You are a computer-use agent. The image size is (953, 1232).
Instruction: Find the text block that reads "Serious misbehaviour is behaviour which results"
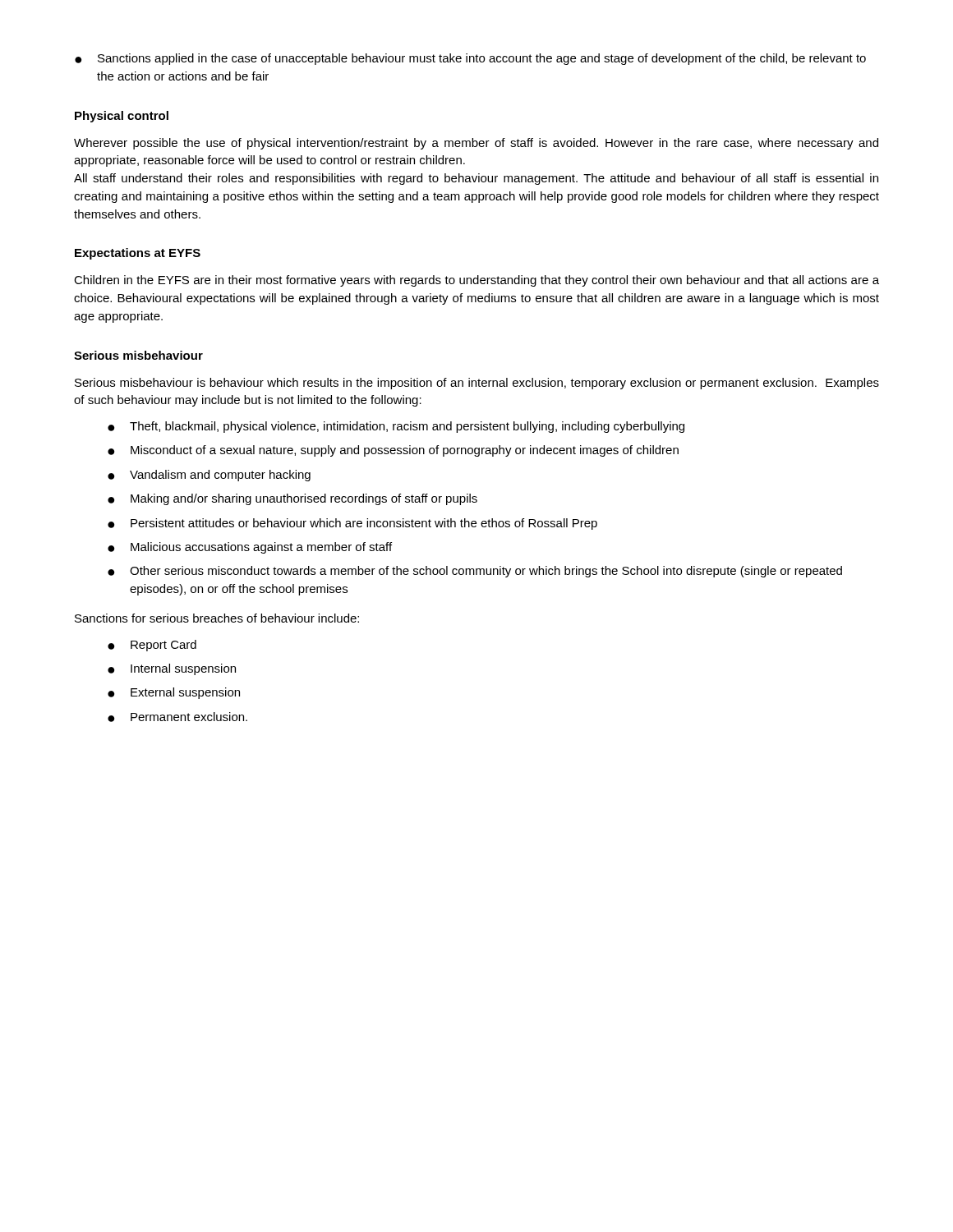(476, 391)
